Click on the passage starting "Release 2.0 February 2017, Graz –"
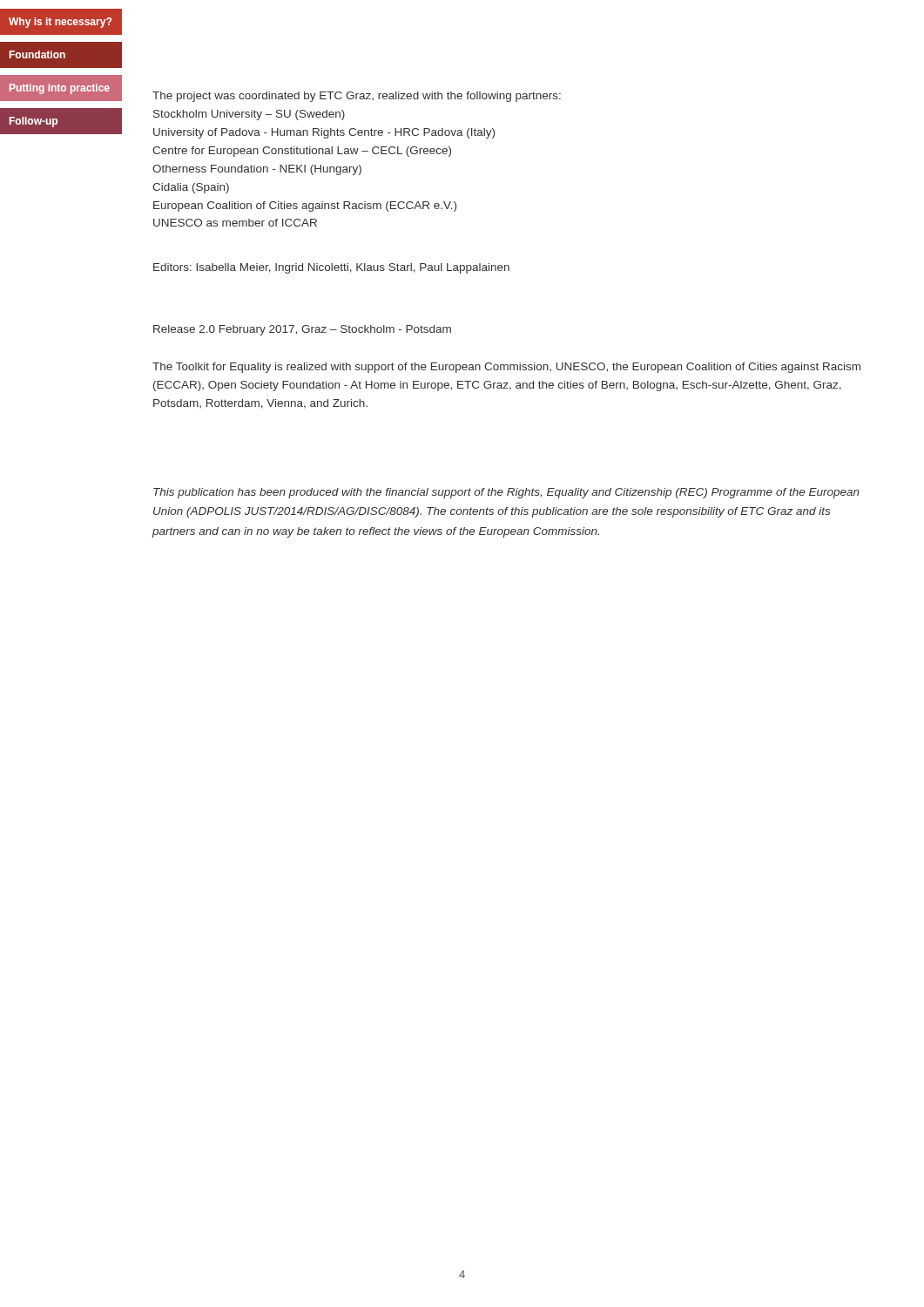Screen dimensions: 1307x924 (302, 330)
